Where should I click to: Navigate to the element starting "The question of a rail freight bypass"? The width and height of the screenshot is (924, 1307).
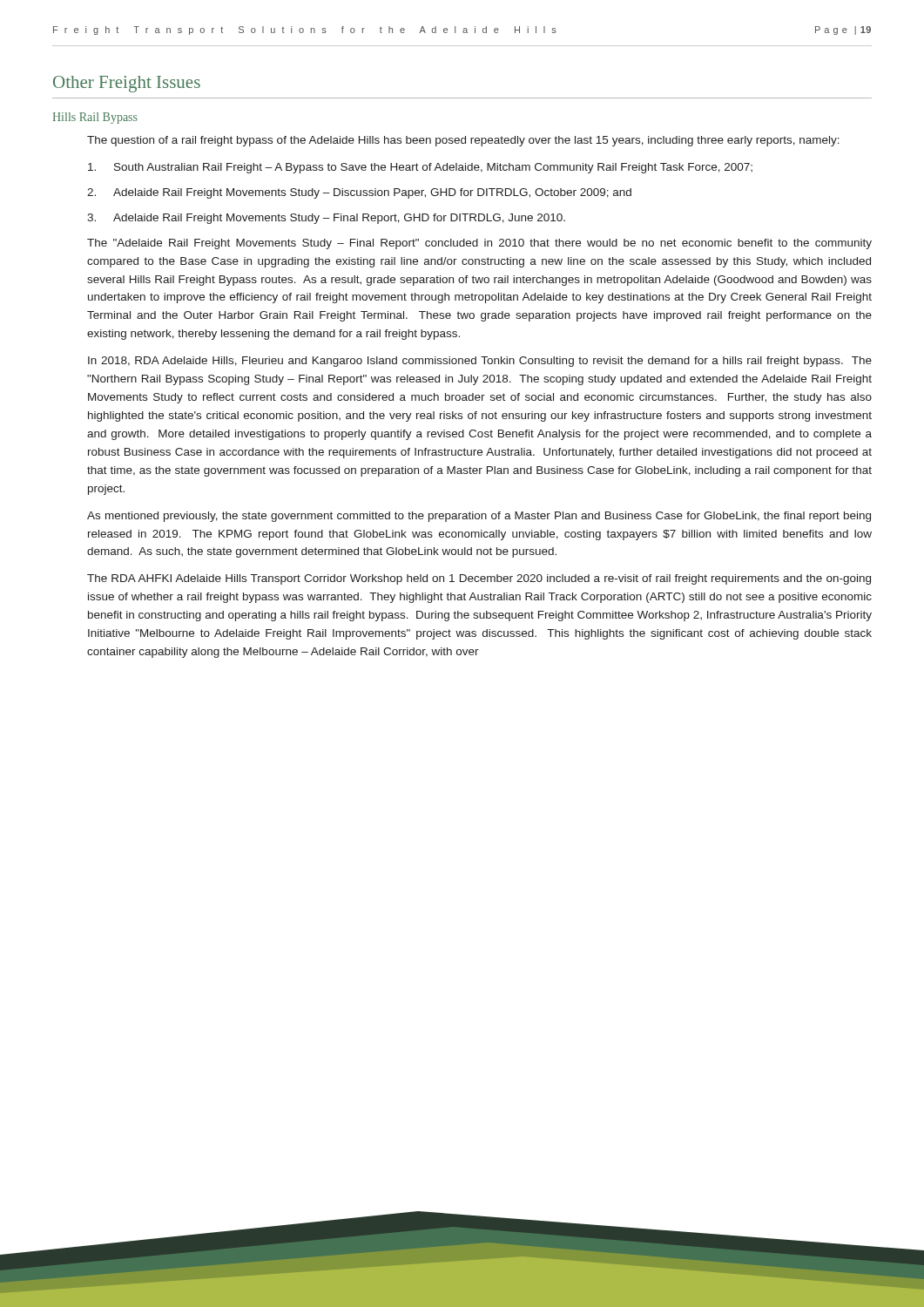tap(464, 140)
